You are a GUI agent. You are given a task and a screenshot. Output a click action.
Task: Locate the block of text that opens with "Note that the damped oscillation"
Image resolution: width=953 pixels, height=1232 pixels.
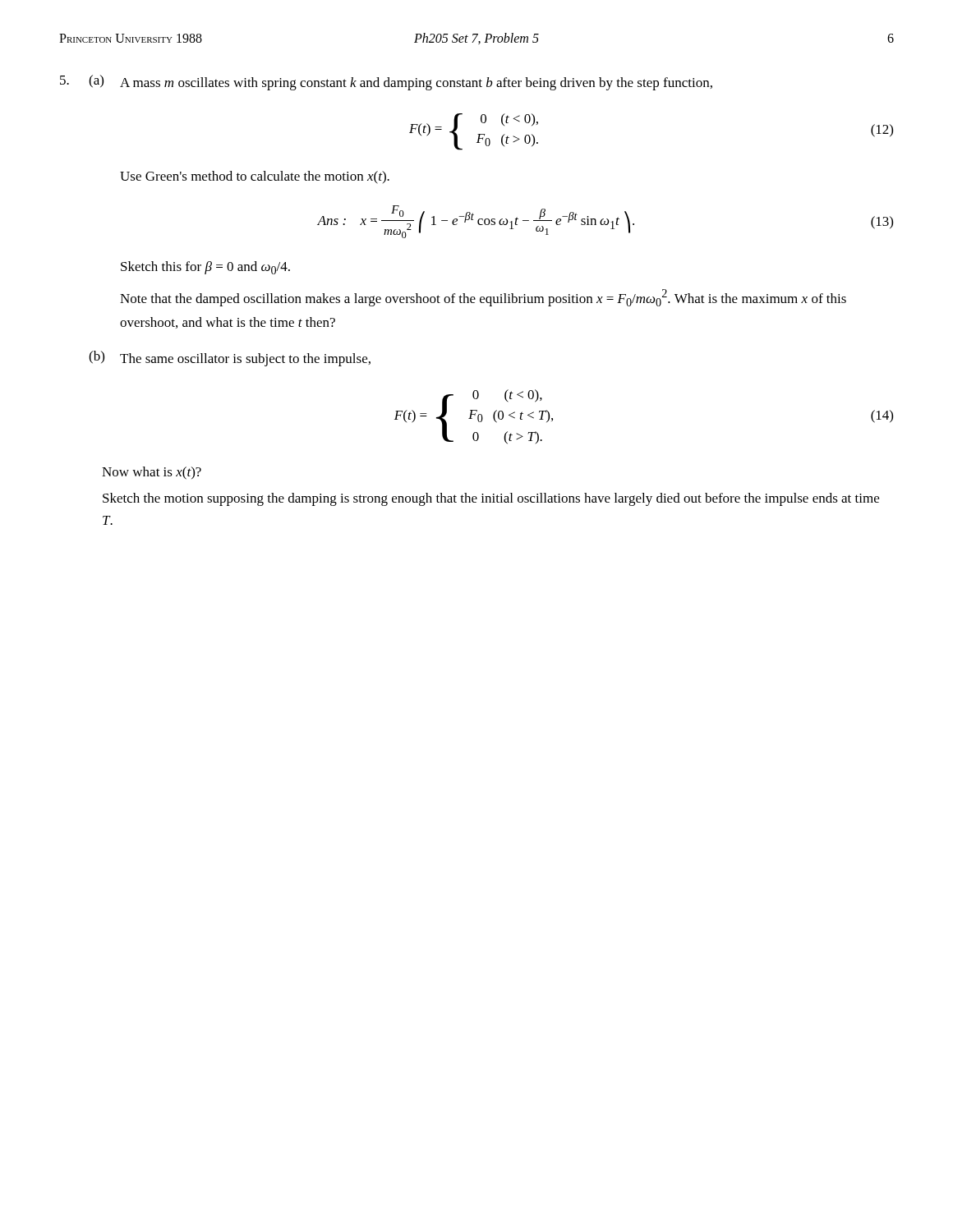pos(483,308)
